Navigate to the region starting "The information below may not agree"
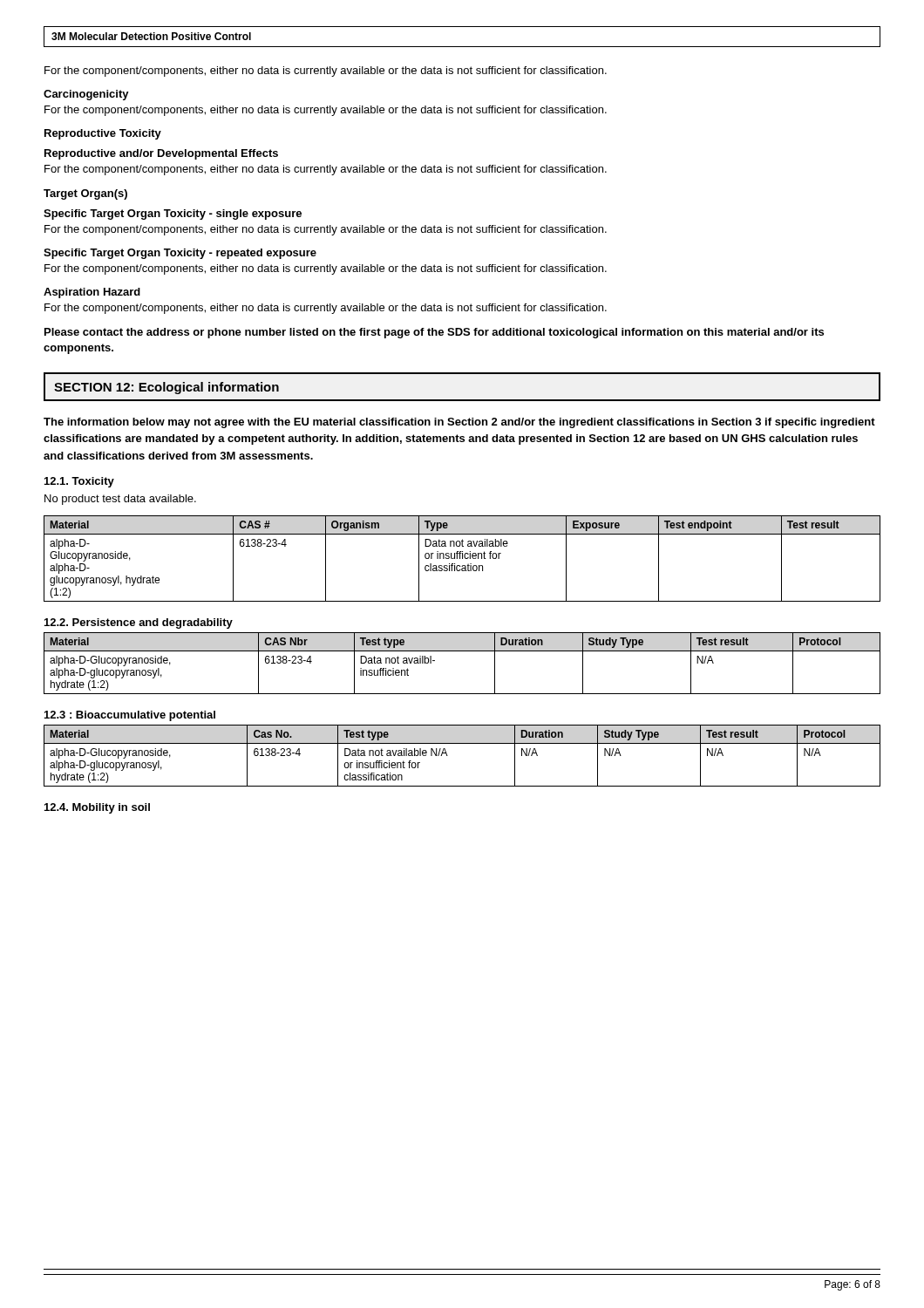Screen dimensions: 1308x924 [459, 438]
